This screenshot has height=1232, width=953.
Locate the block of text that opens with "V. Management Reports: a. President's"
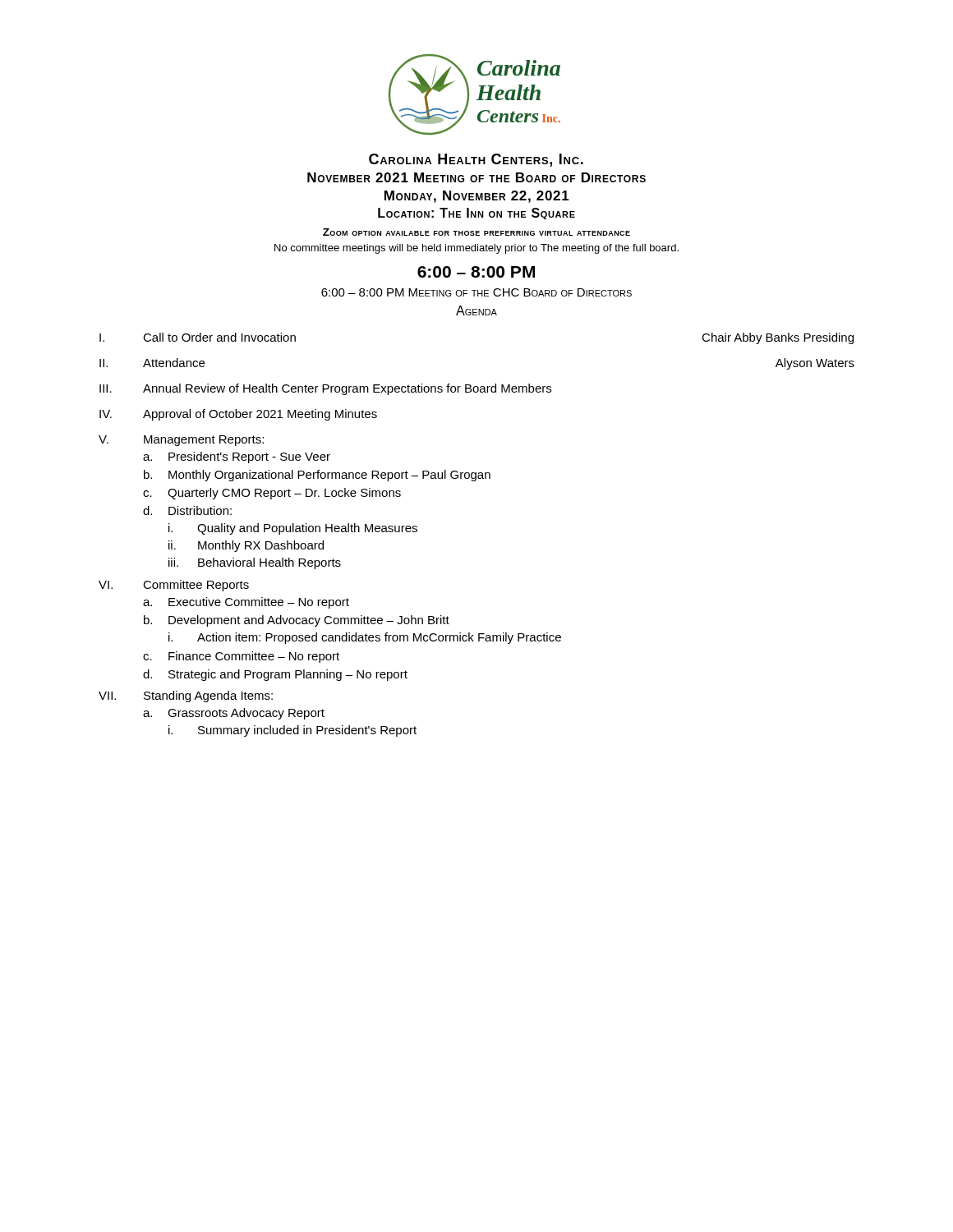[181, 441]
